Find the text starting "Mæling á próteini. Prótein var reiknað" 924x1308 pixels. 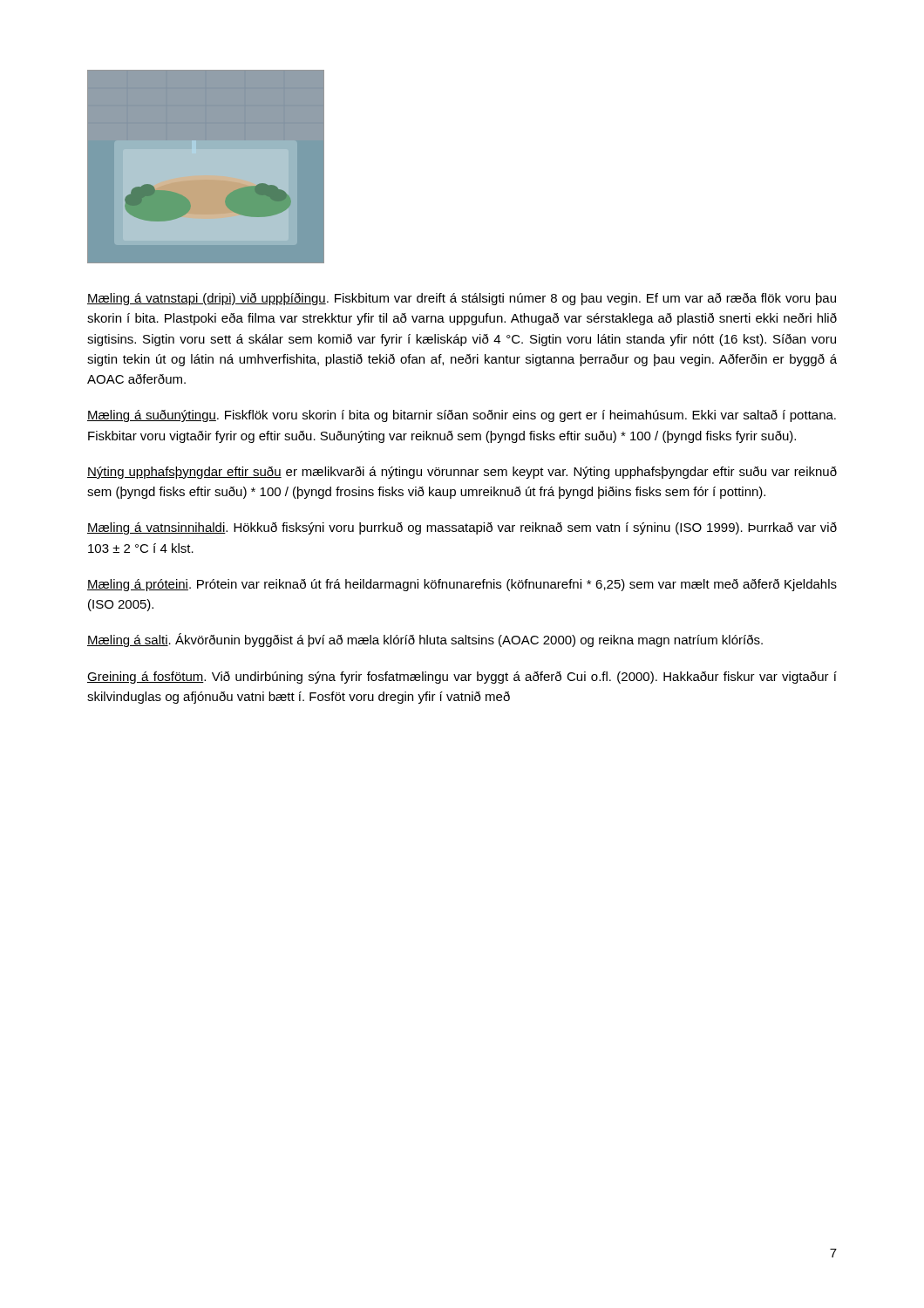coord(462,594)
